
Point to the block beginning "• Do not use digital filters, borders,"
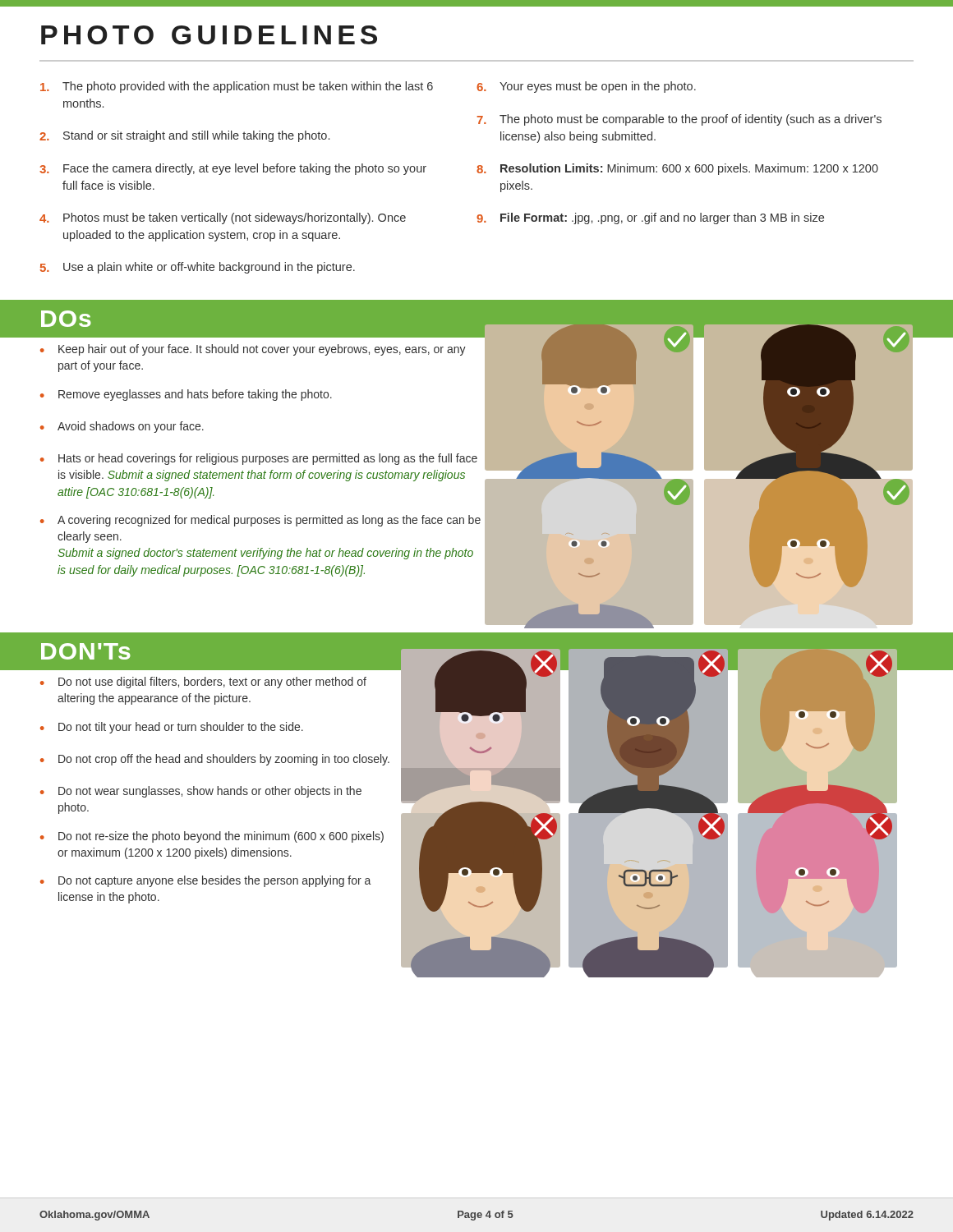pyautogui.click(x=216, y=690)
